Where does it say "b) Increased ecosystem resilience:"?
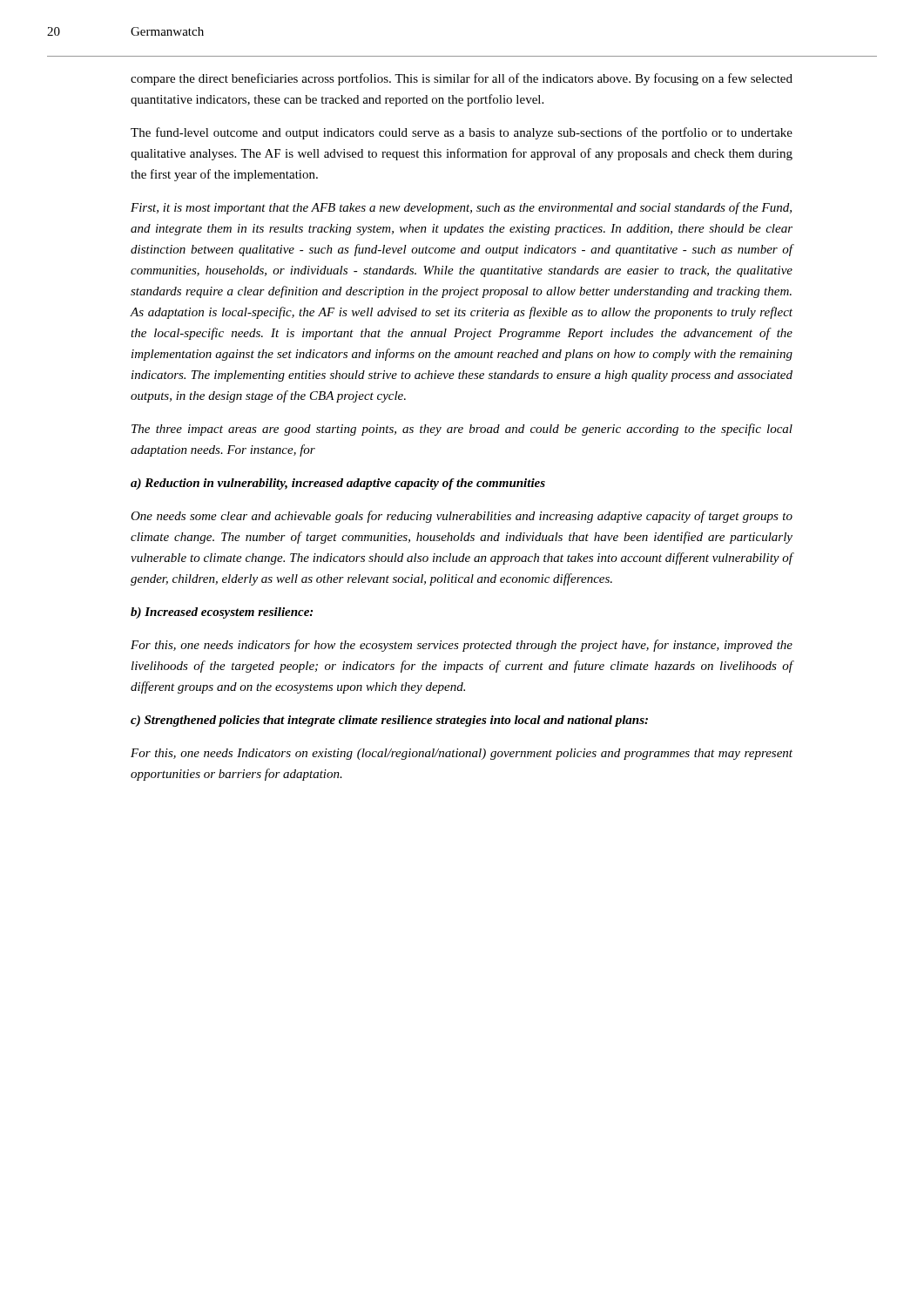This screenshot has width=924, height=1307. coord(222,612)
